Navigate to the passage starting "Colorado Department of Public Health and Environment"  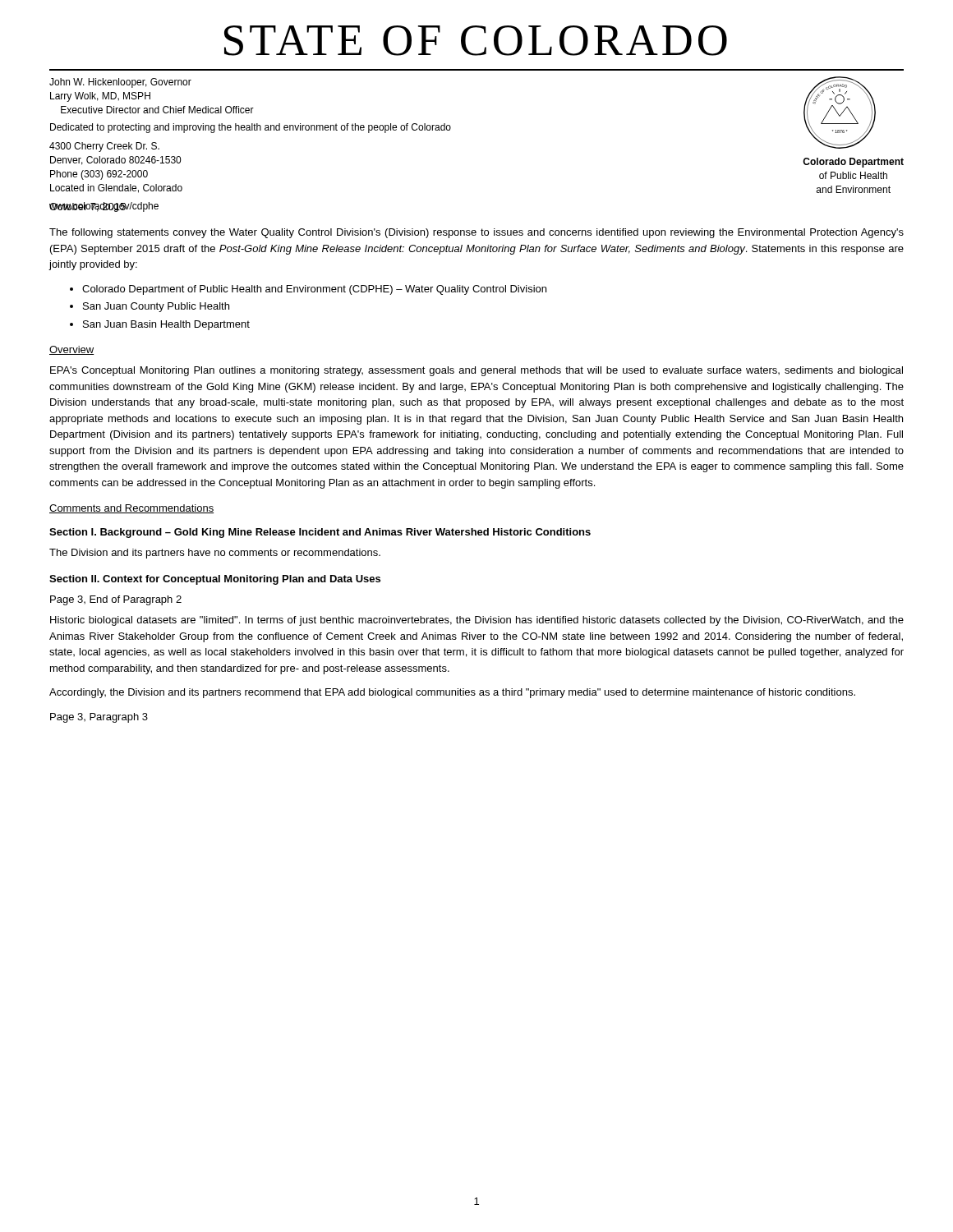pos(315,288)
